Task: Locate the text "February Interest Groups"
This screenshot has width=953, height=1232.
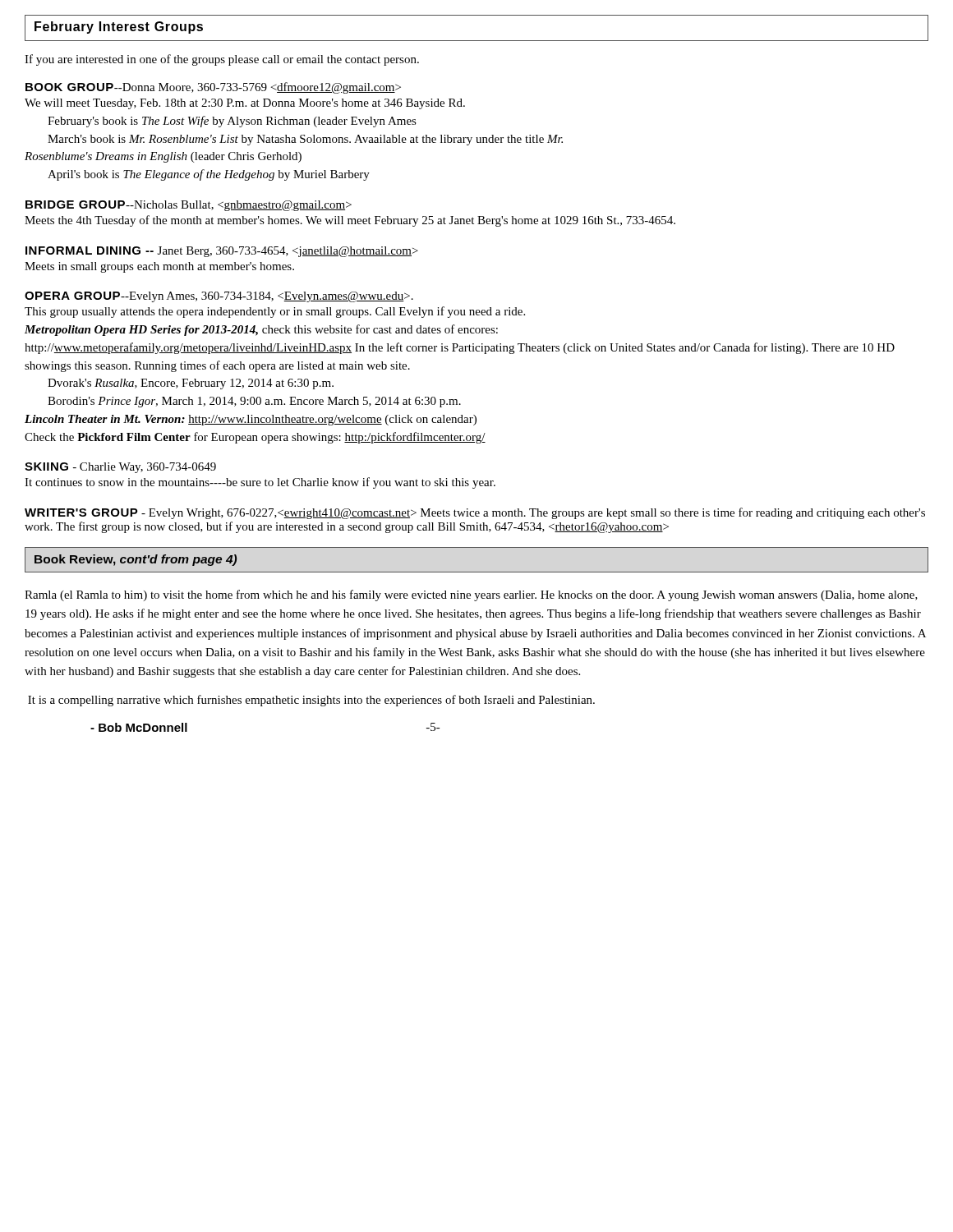Action: pos(119,27)
